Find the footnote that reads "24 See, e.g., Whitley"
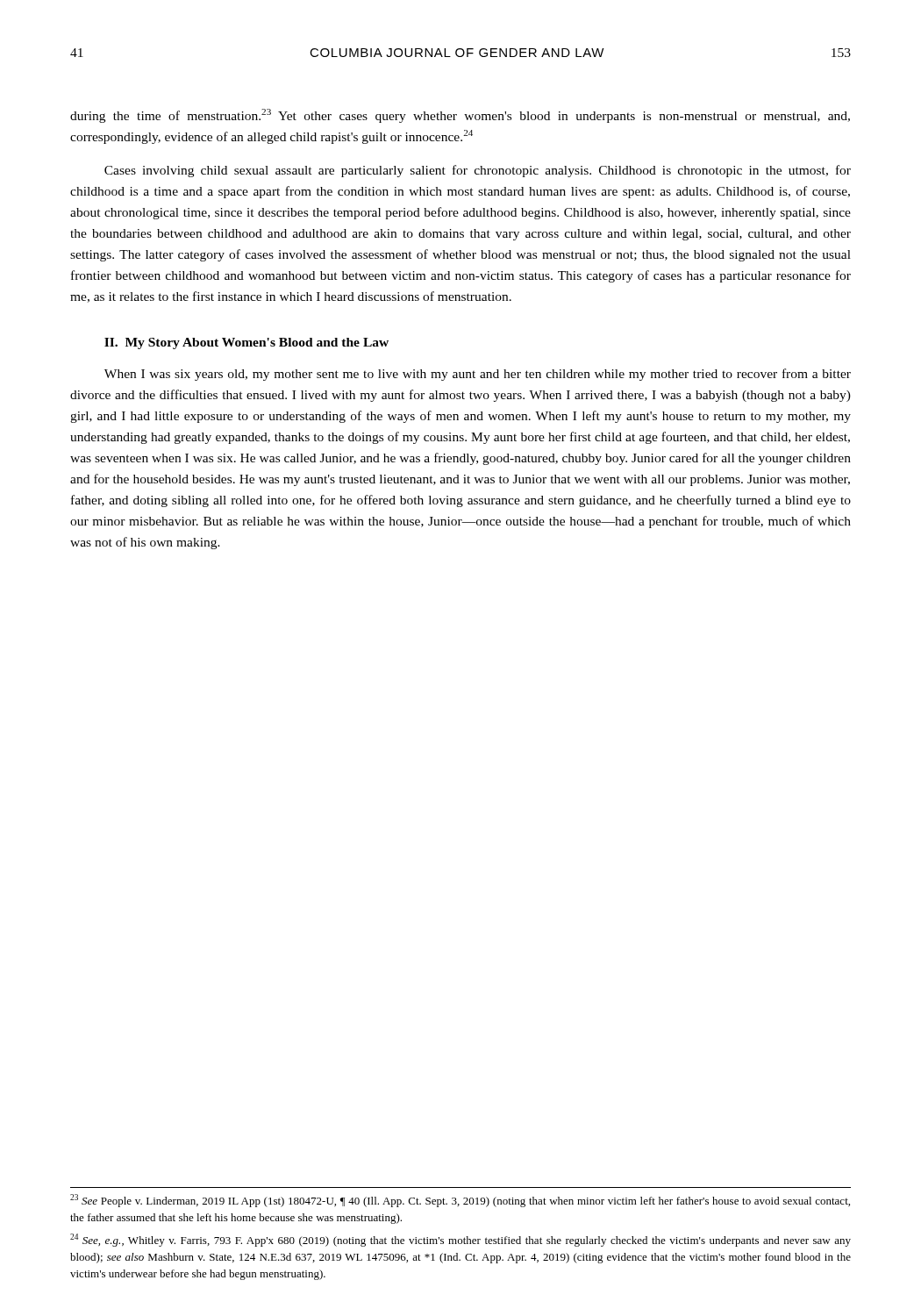The height and width of the screenshot is (1316, 921). pos(460,1258)
